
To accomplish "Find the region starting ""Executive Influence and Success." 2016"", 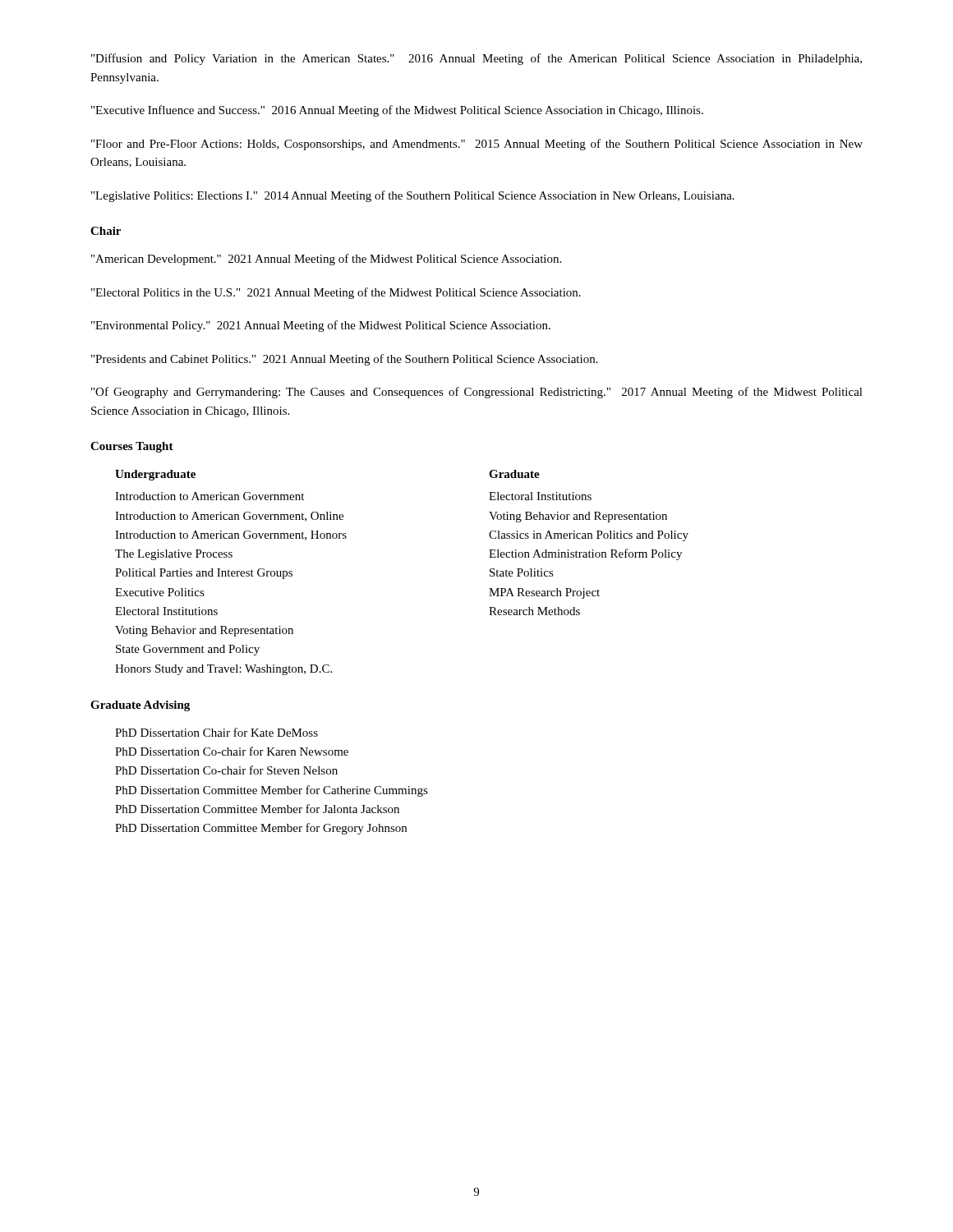I will click(397, 110).
